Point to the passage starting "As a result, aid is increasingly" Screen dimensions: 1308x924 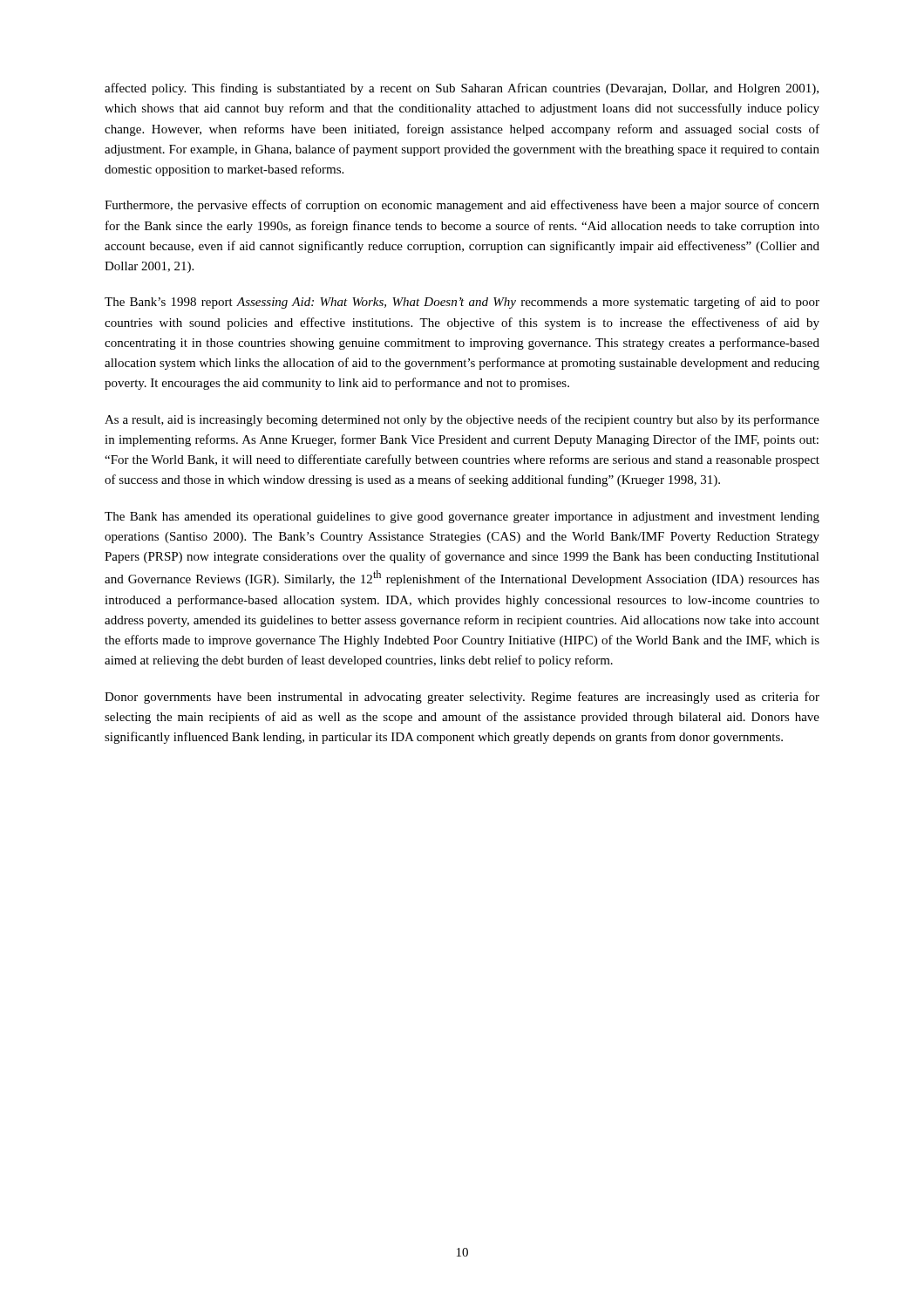click(462, 449)
